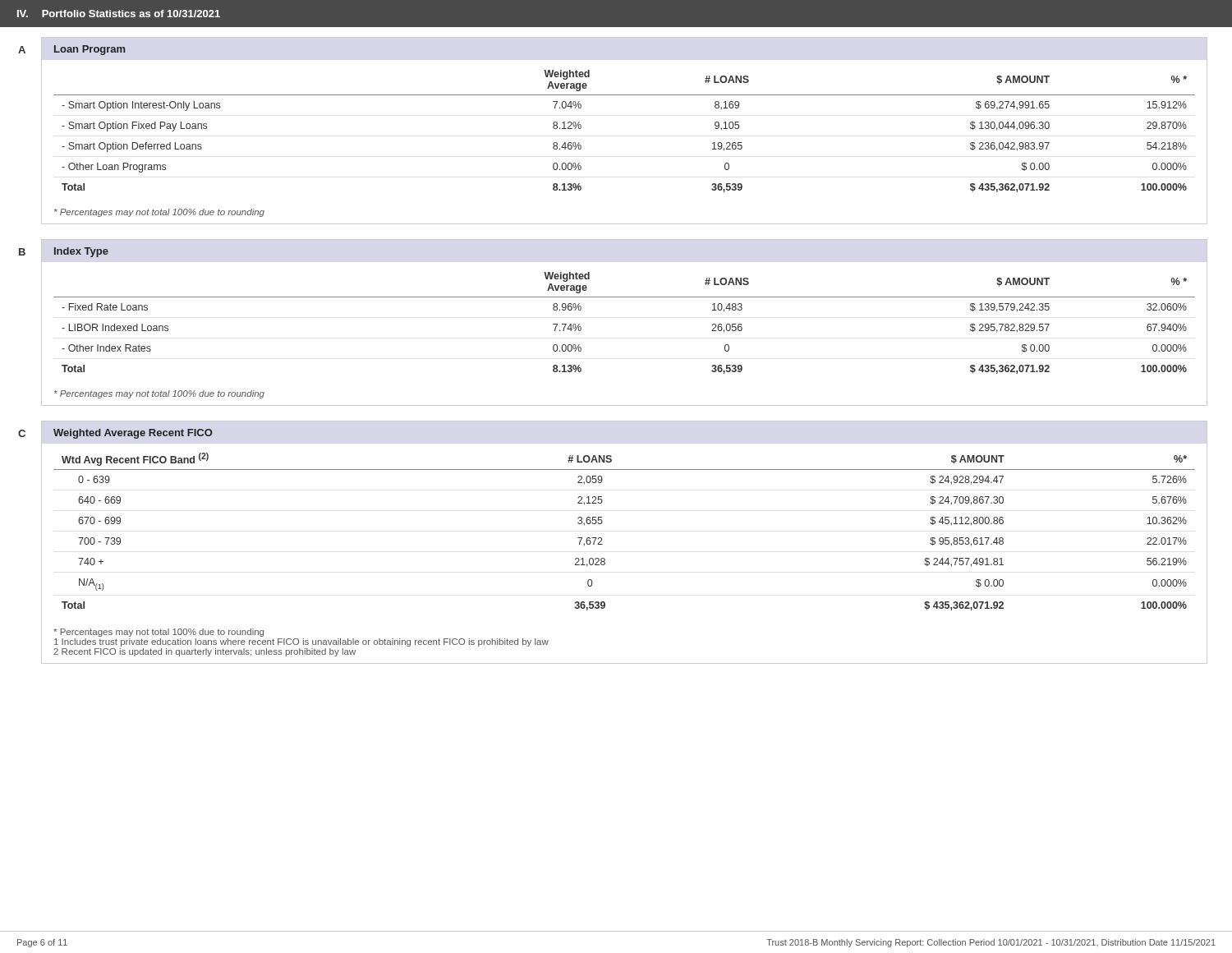The width and height of the screenshot is (1232, 953).
Task: Click on the table containing "- Other Index Rates"
Action: pos(624,322)
